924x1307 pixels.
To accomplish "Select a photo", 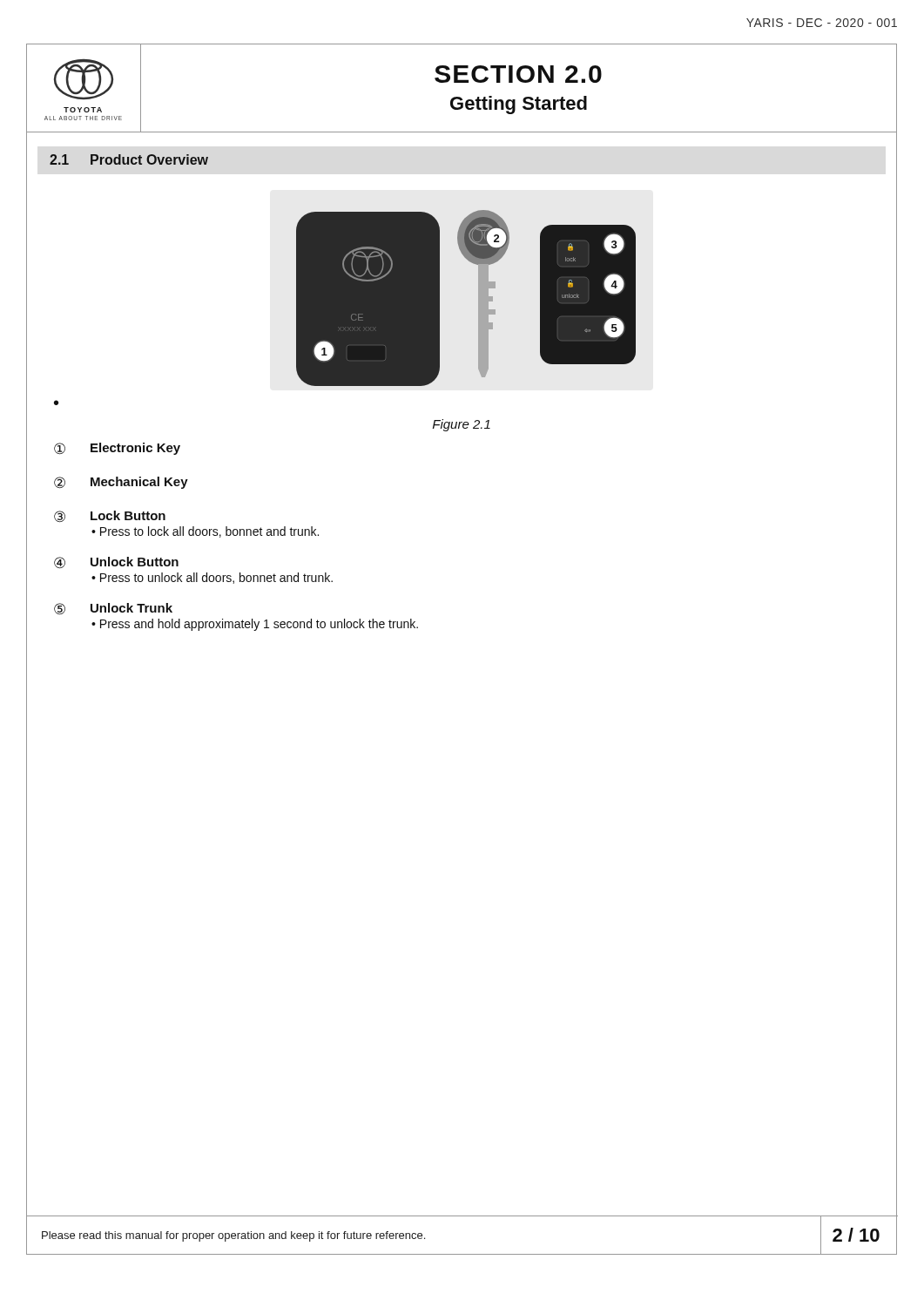I will [x=462, y=290].
